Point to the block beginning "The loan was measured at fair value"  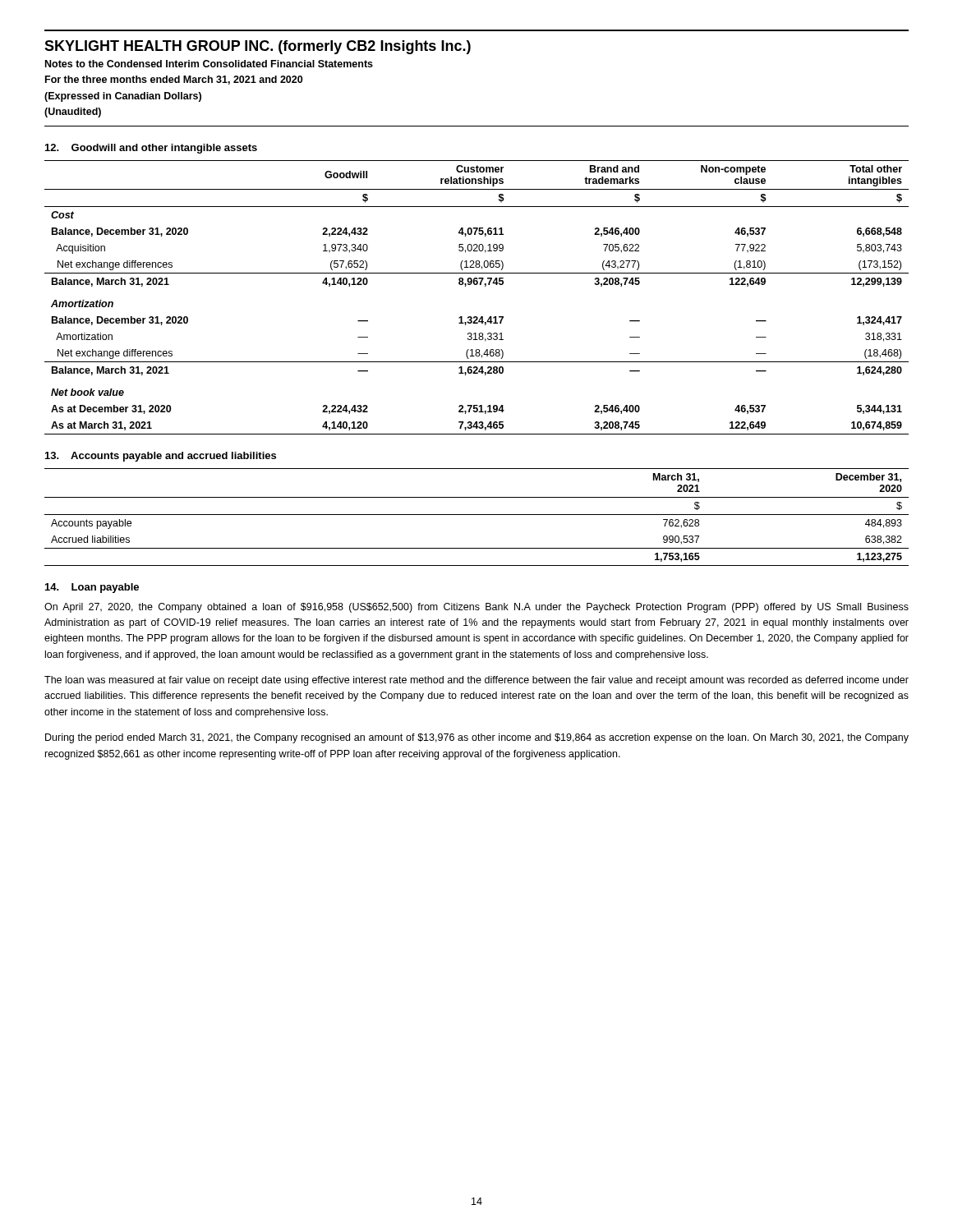point(476,696)
